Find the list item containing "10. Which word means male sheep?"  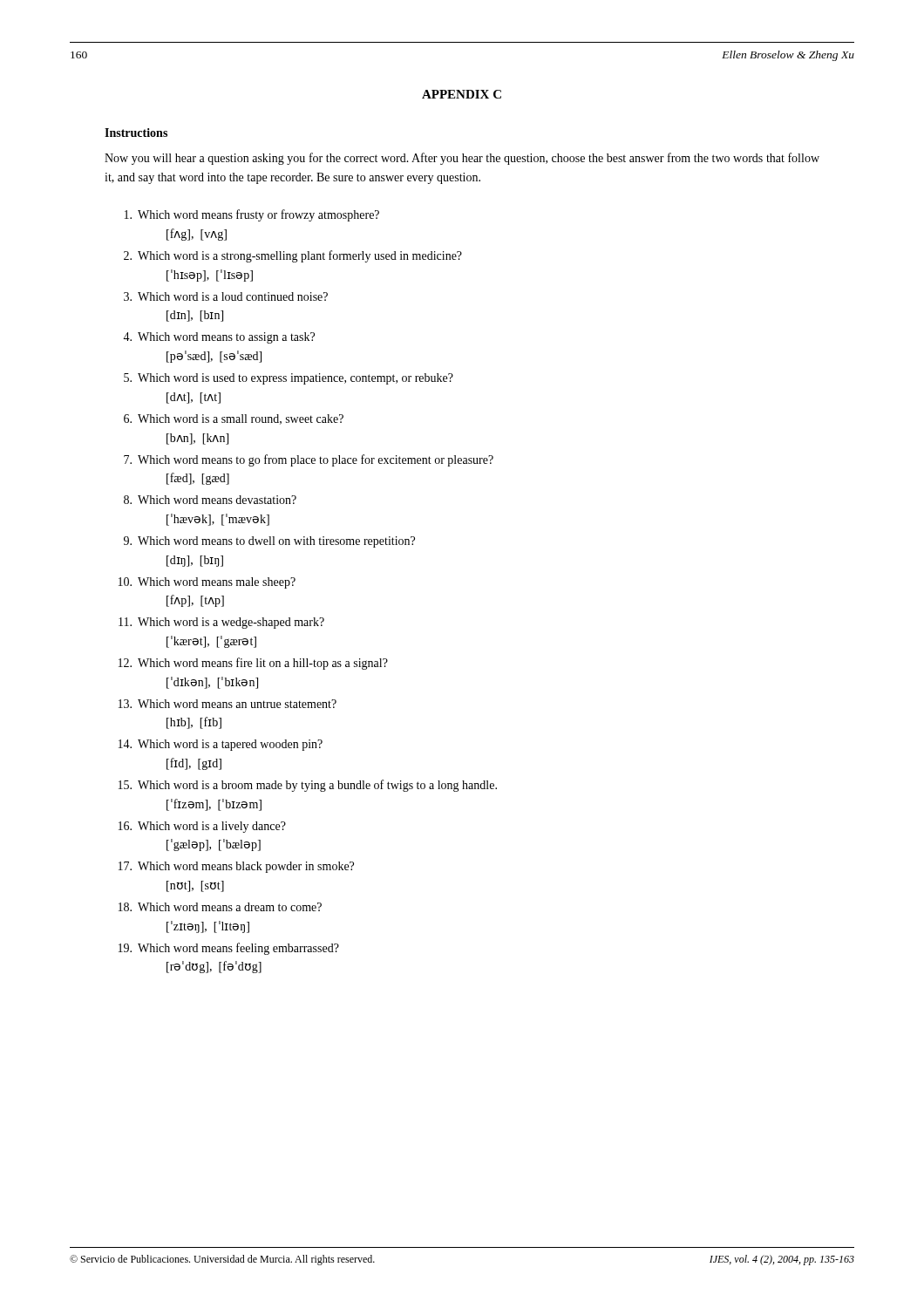tap(207, 583)
